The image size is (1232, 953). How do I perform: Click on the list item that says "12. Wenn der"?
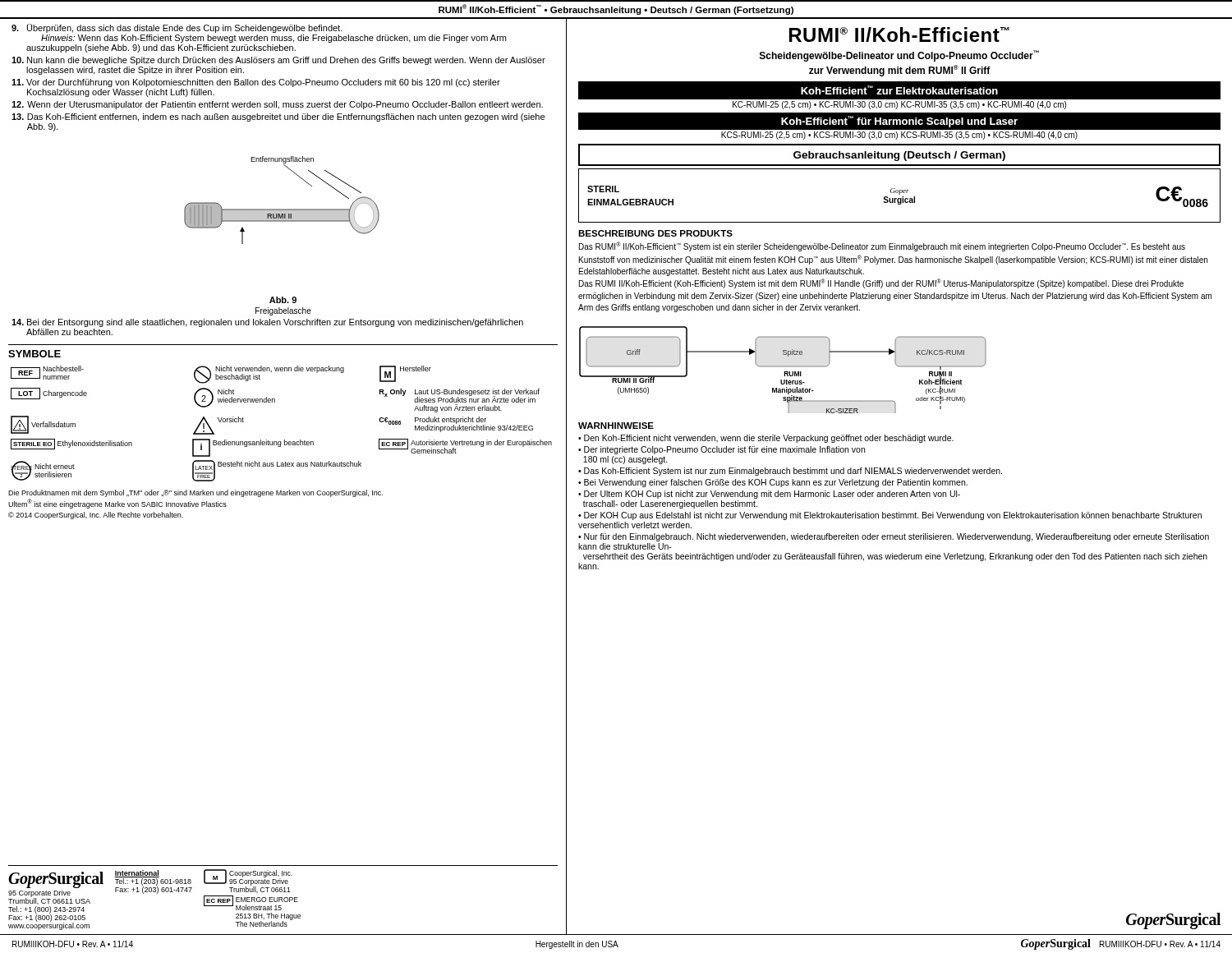pos(277,104)
